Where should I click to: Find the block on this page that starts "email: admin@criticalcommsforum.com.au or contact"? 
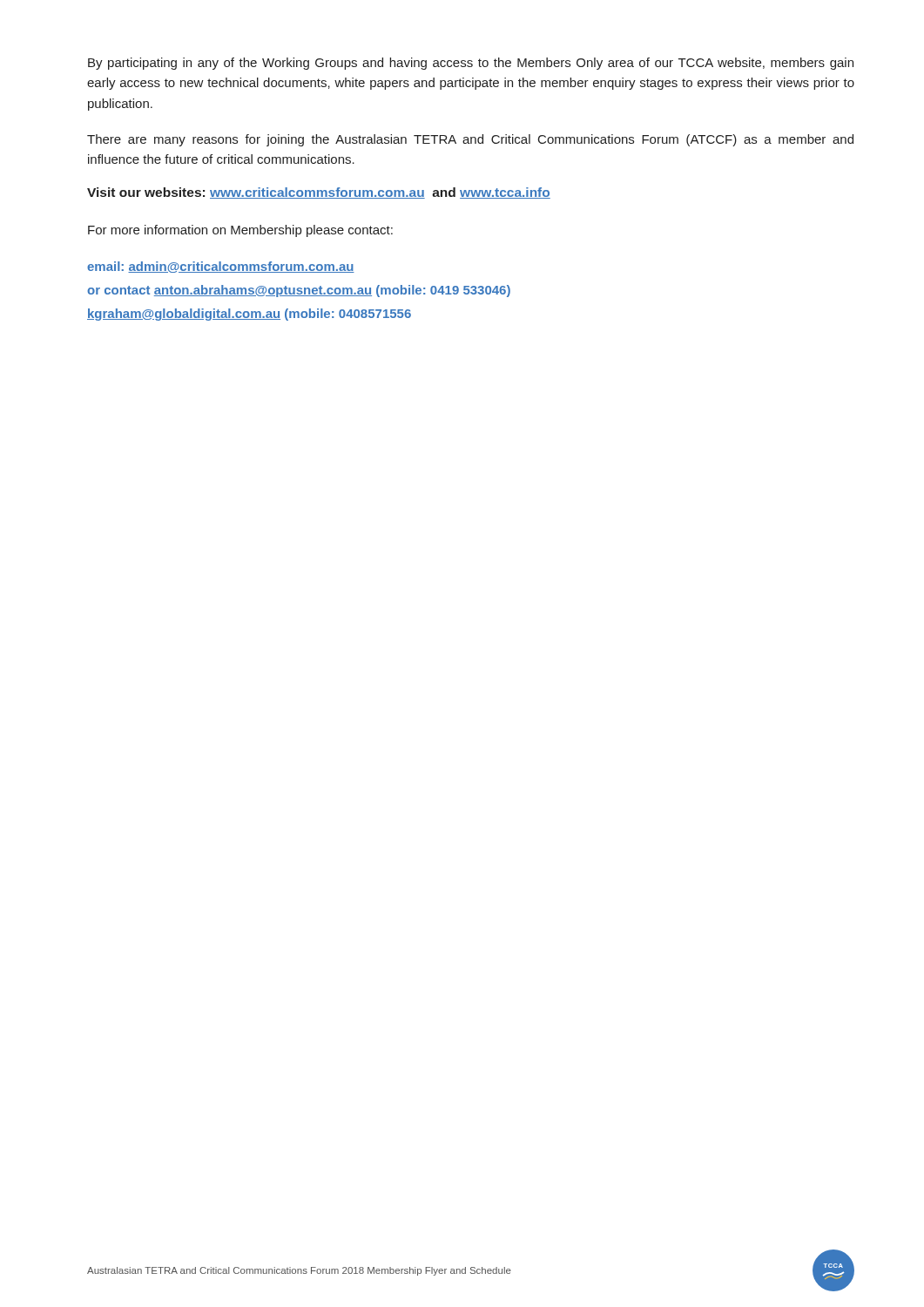tap(471, 290)
